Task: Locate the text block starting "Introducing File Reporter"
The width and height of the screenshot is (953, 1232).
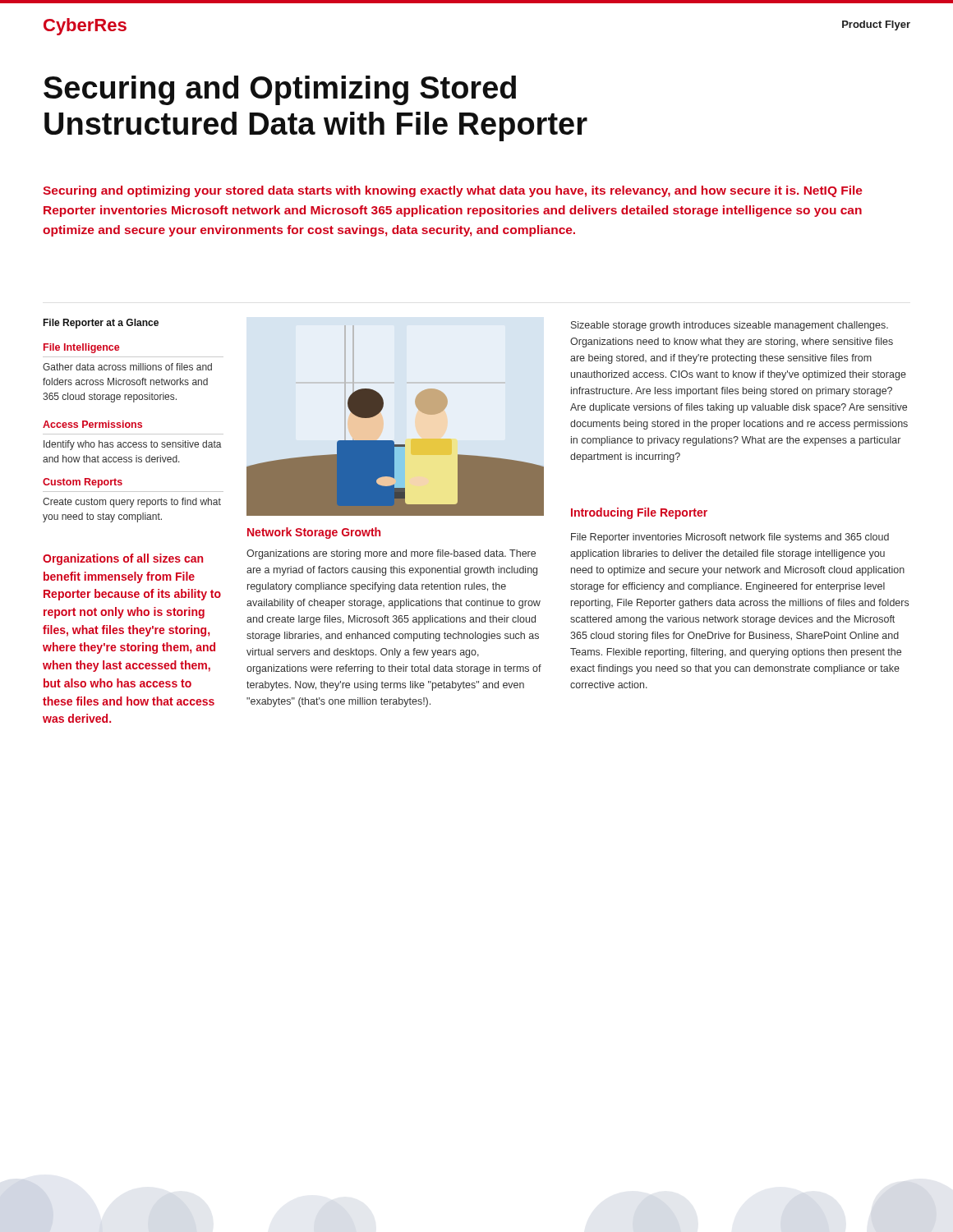Action: tap(639, 513)
